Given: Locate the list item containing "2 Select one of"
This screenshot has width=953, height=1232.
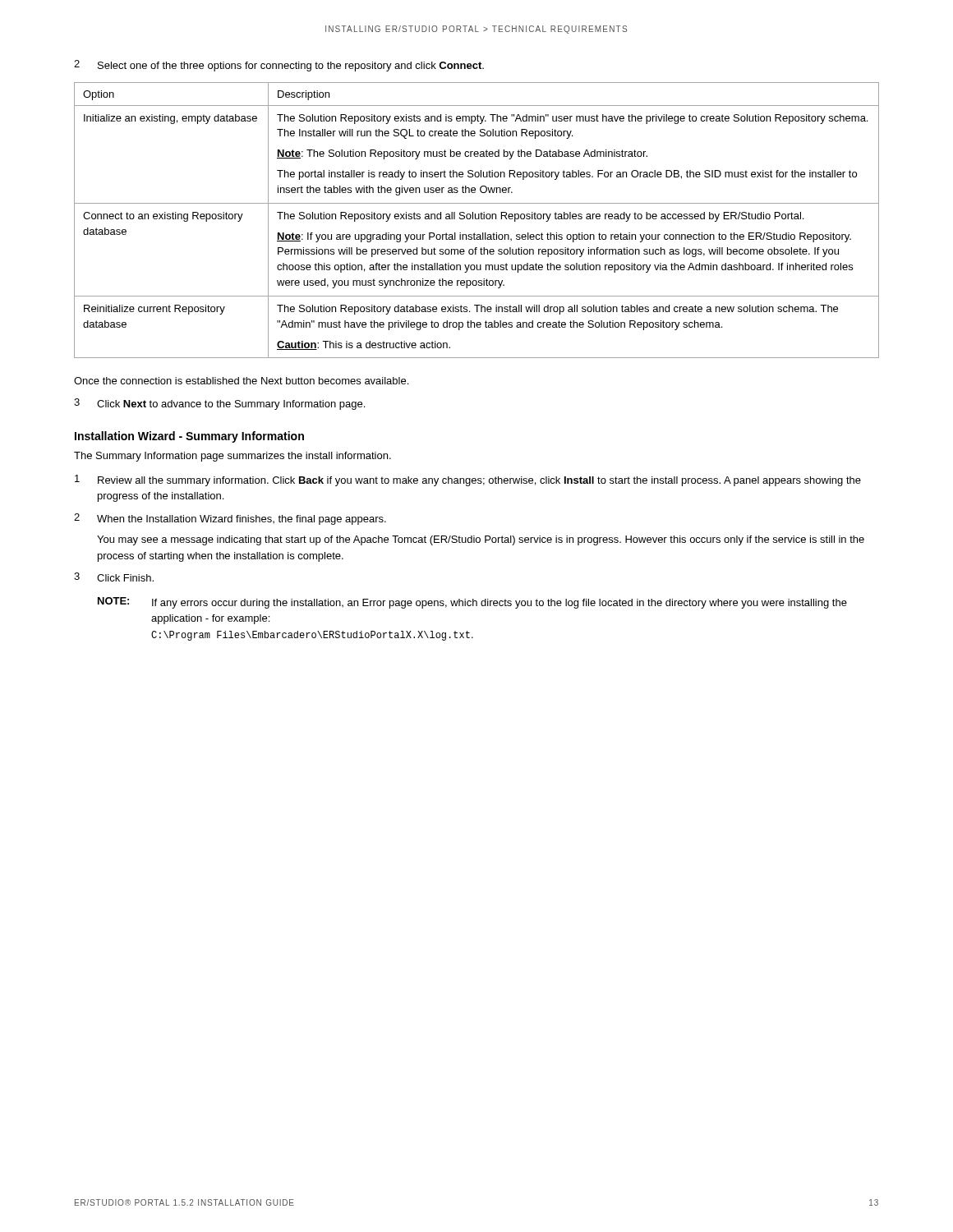Looking at the screenshot, I should click(x=279, y=66).
